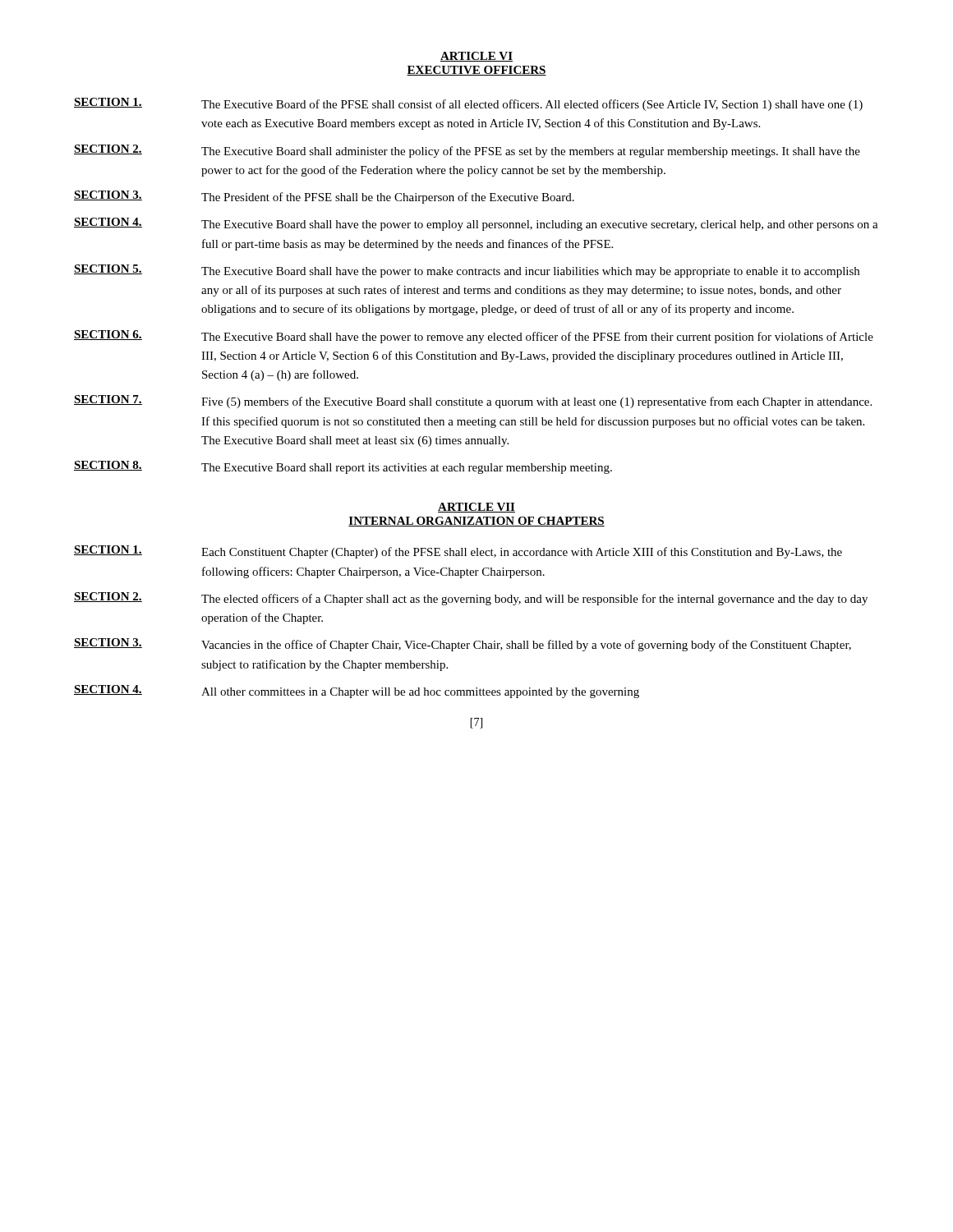Find the block on this page that starts "SECTION 2. The Executive Board shall administer the"

[x=476, y=161]
